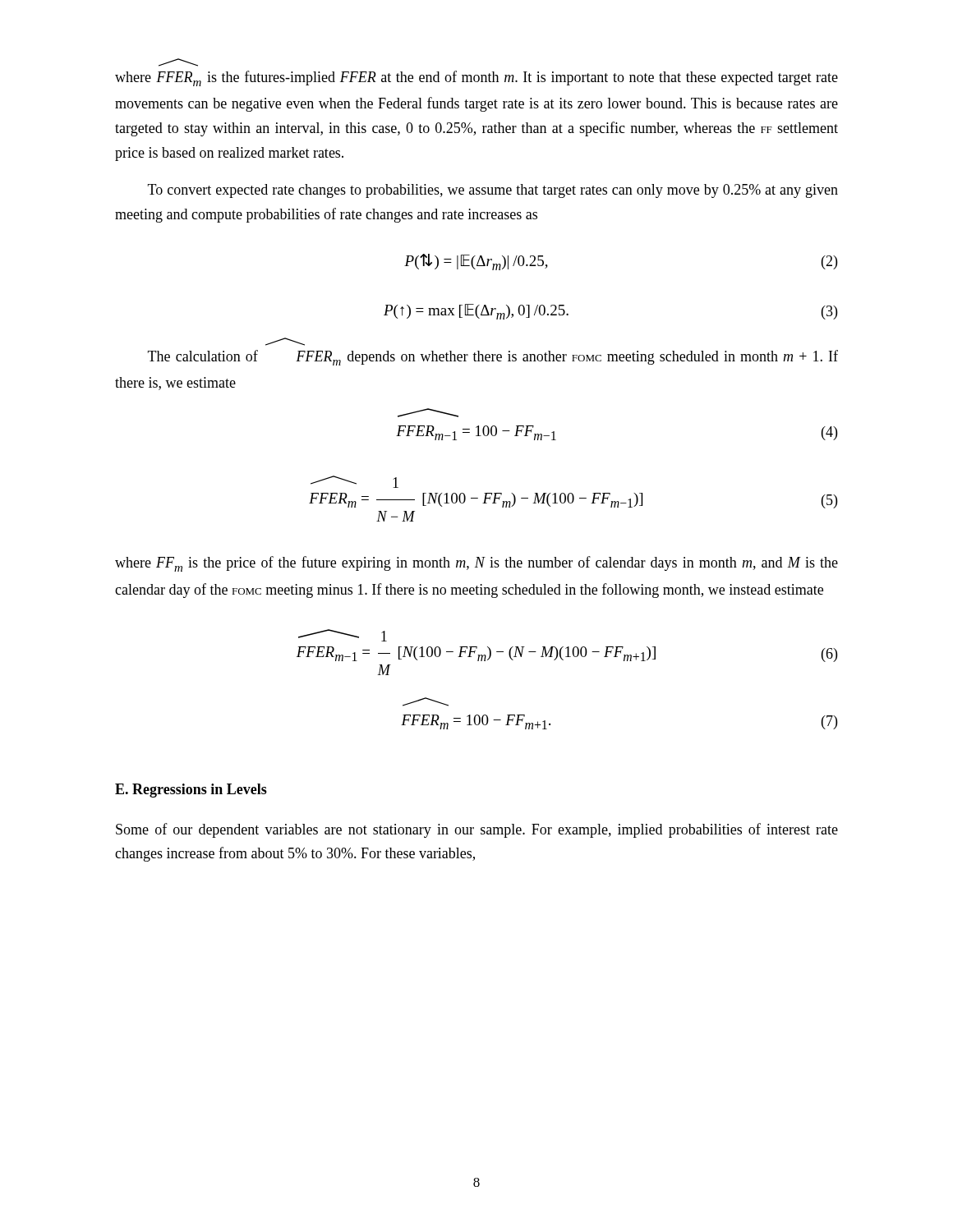953x1232 pixels.
Task: Select the text block that says "To convert expected rate changes to probabilities, we"
Action: pyautogui.click(x=476, y=202)
